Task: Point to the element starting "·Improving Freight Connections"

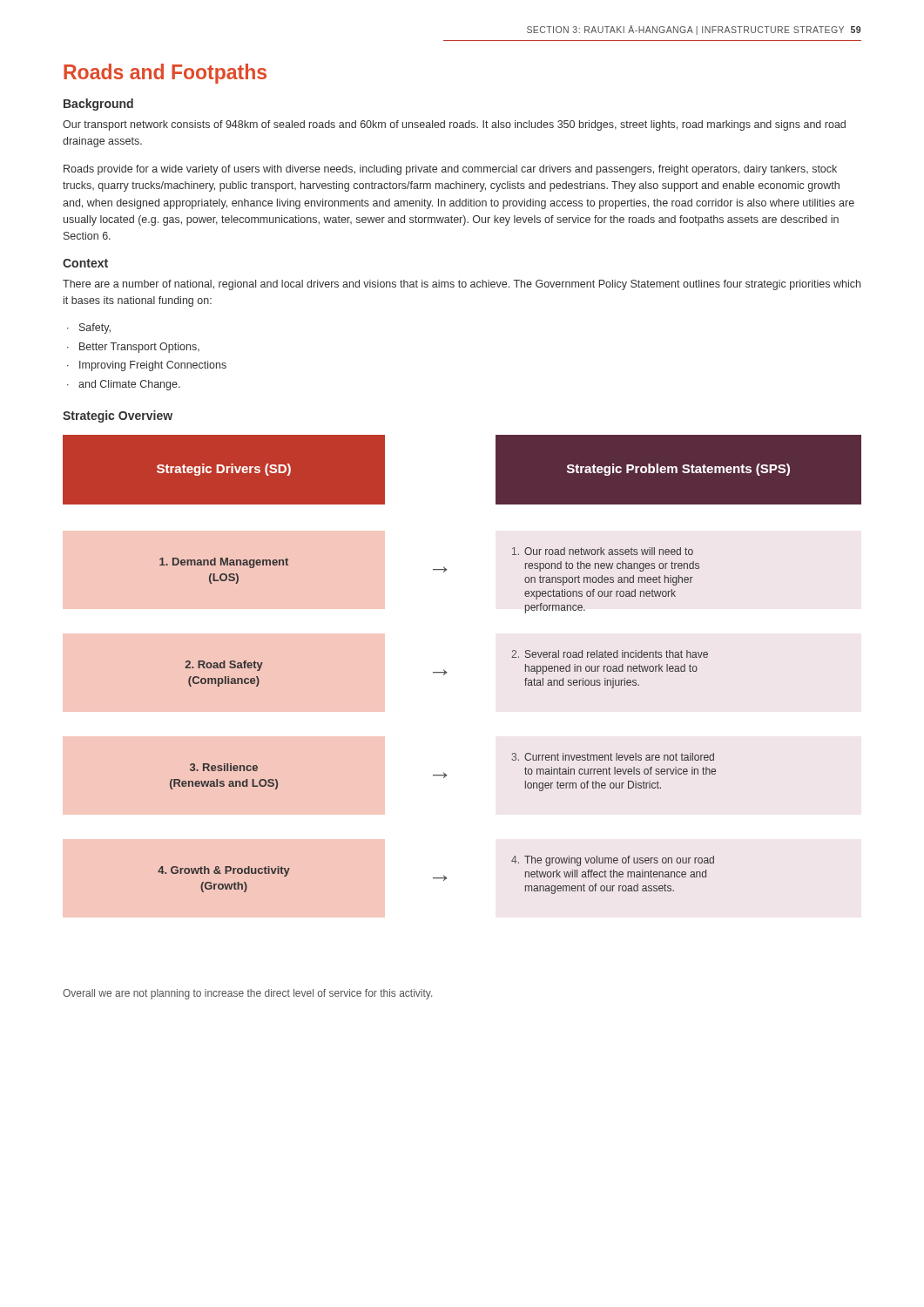Action: [146, 366]
